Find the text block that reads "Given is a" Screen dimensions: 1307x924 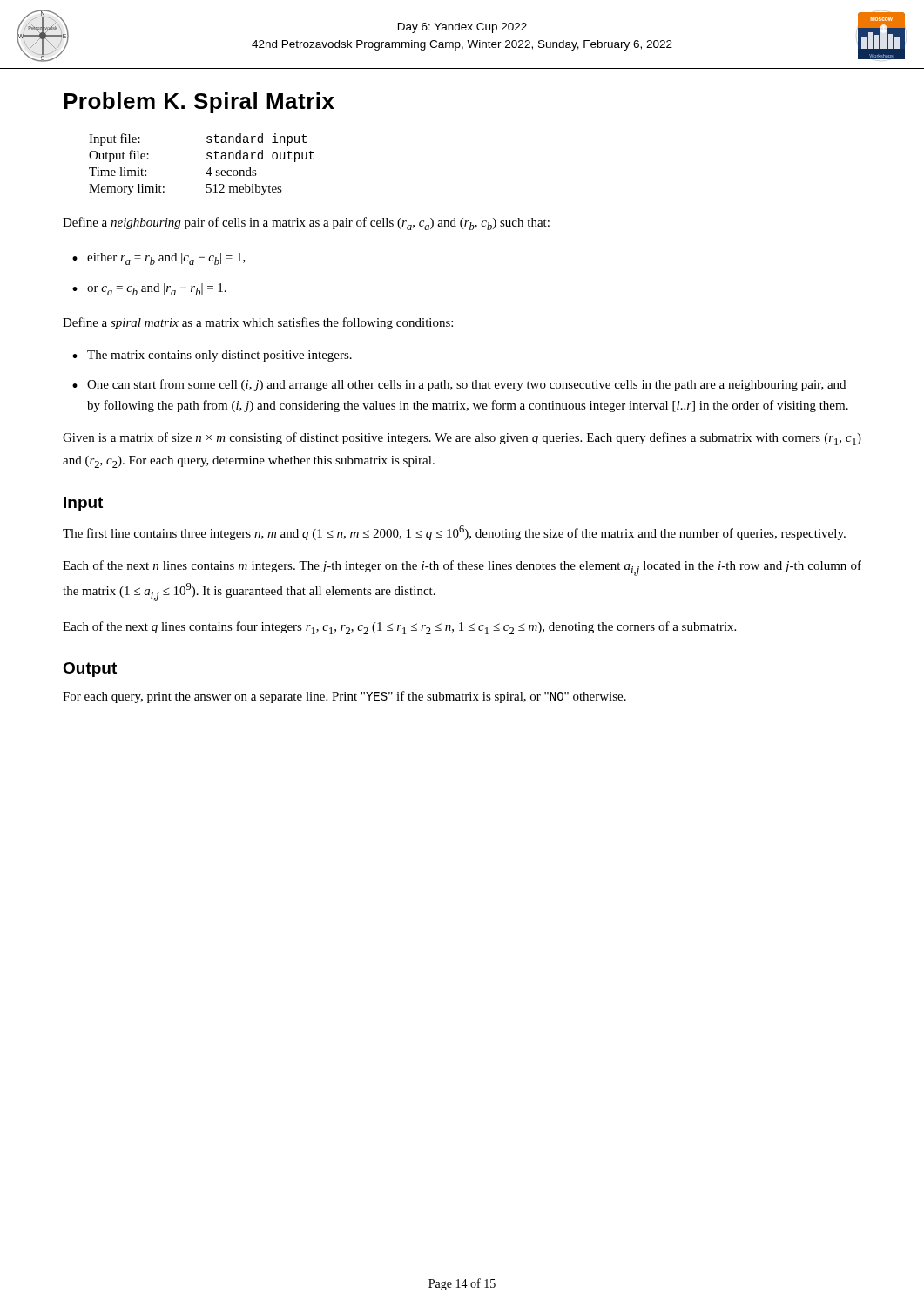(462, 451)
